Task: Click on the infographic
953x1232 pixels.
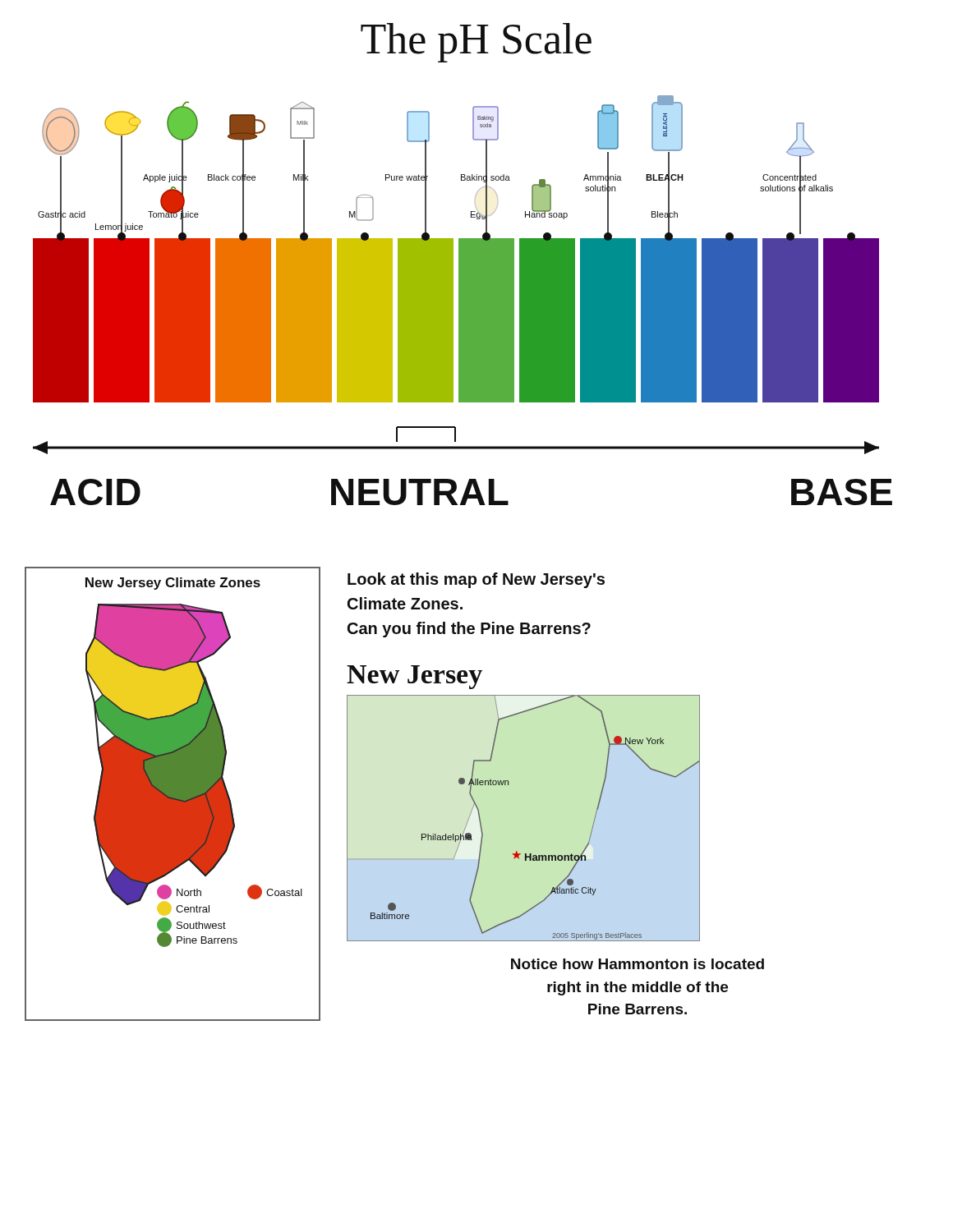Action: pos(476,296)
